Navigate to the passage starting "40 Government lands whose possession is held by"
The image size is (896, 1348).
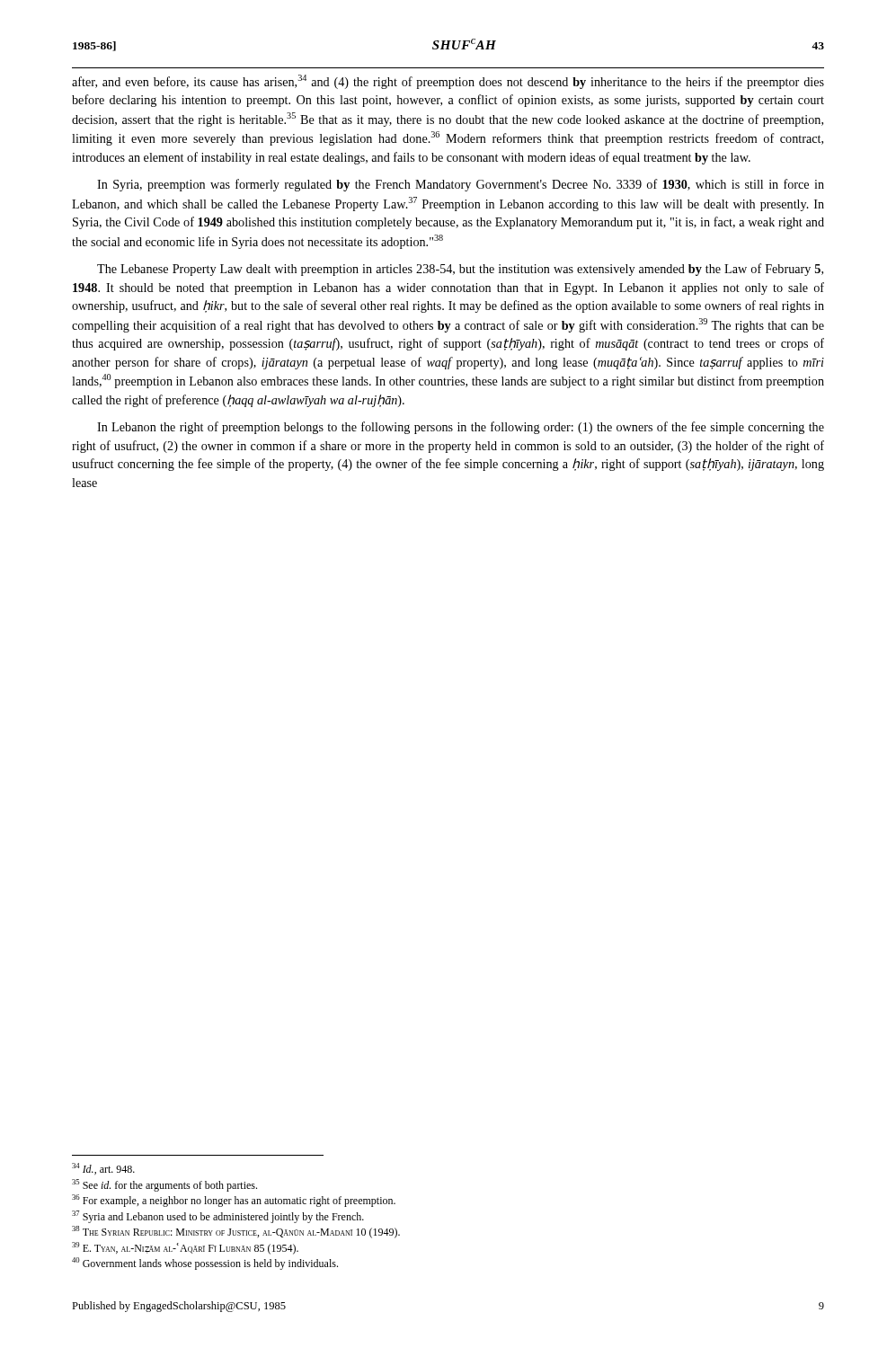click(205, 1264)
